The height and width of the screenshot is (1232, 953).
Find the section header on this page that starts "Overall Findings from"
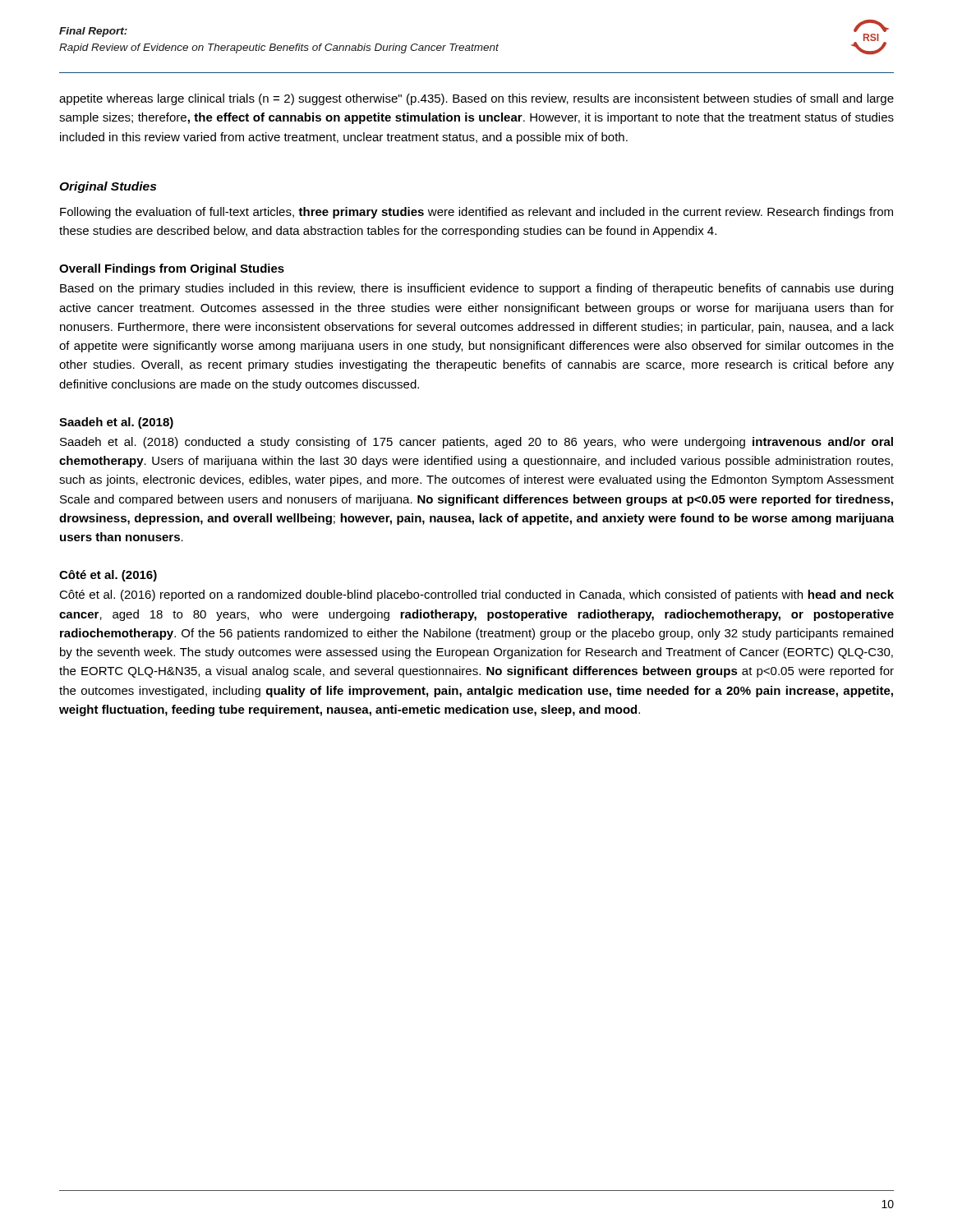pyautogui.click(x=172, y=268)
